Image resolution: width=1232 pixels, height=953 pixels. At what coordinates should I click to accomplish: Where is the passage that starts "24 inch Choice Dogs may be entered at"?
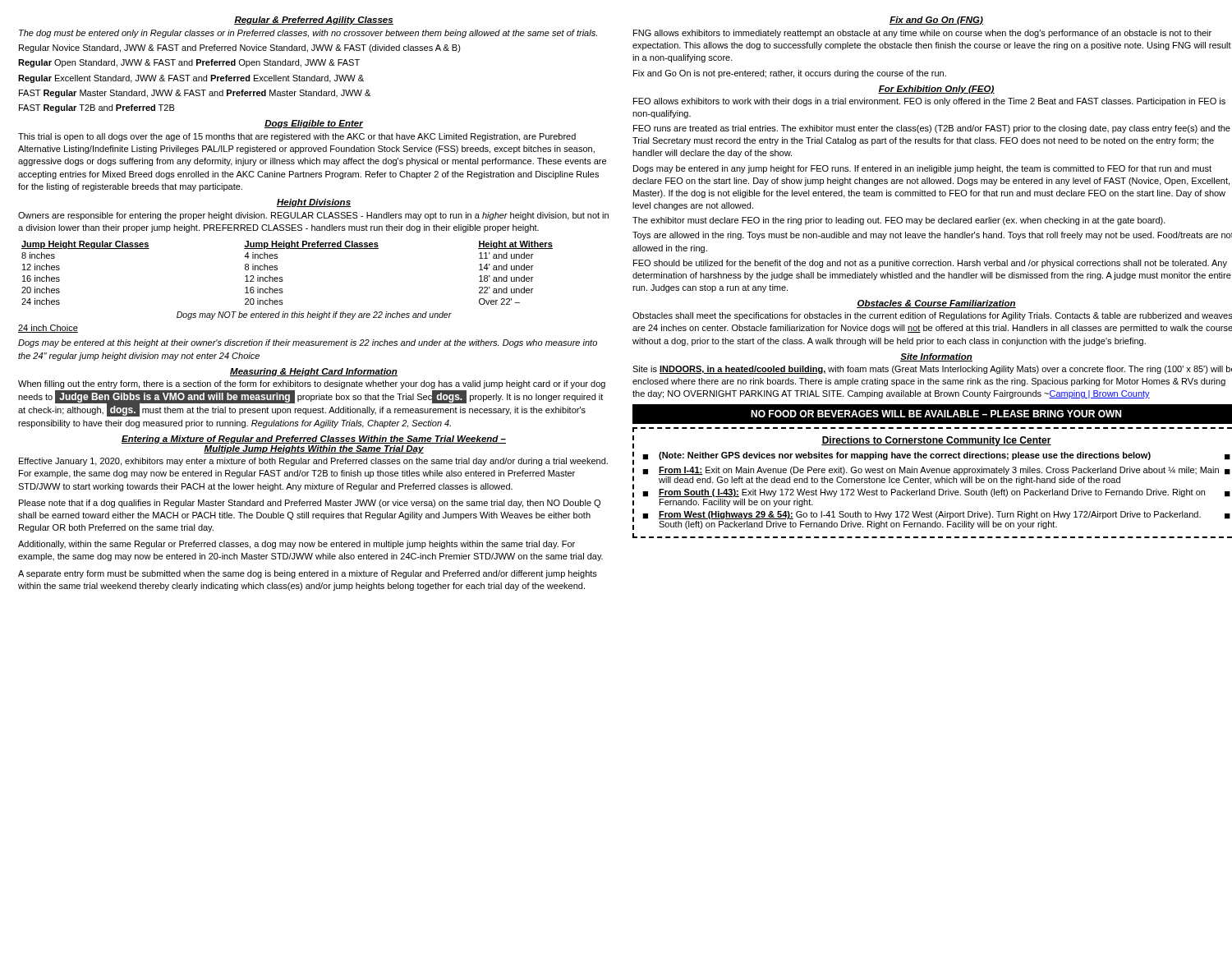[314, 342]
